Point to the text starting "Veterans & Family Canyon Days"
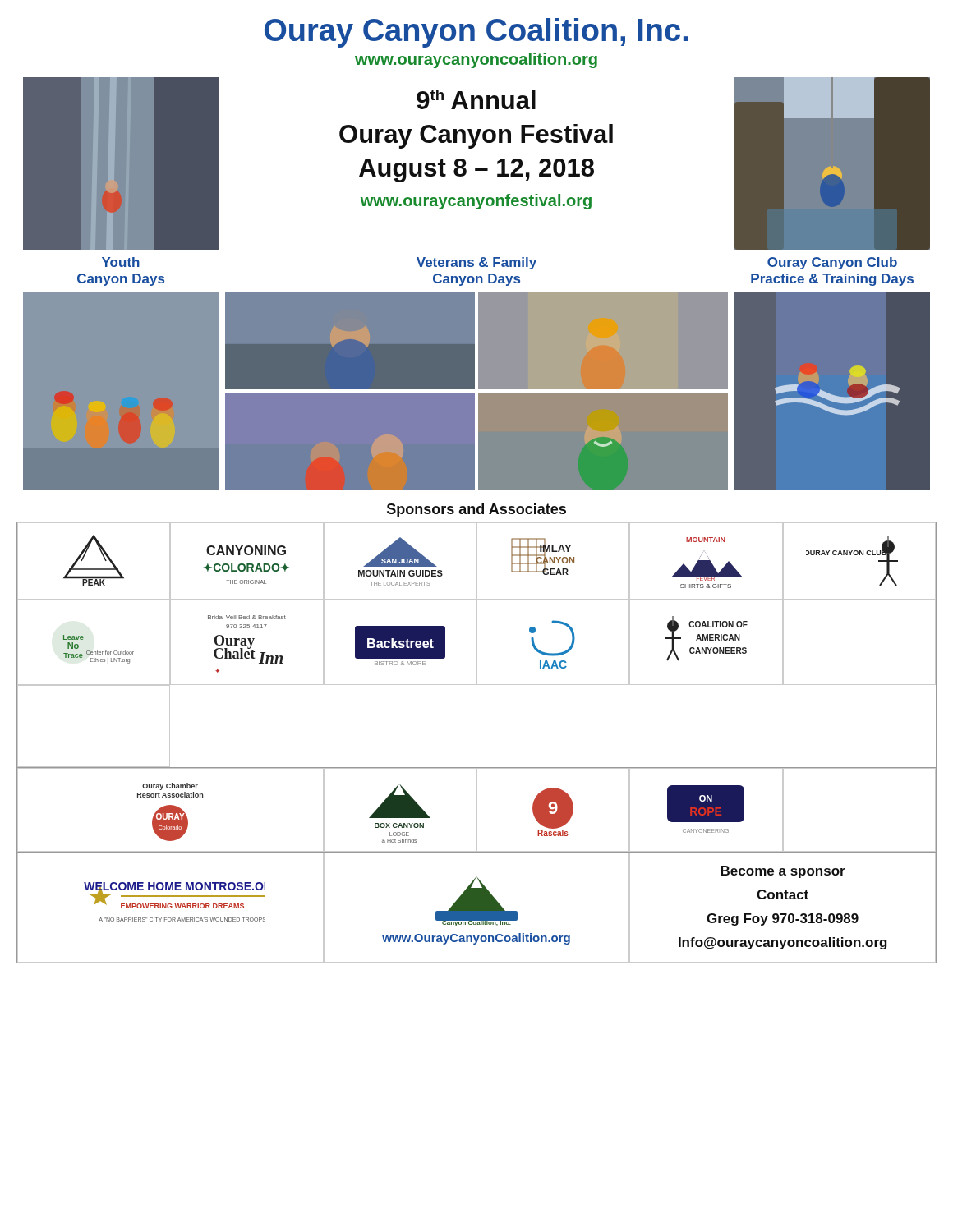This screenshot has width=953, height=1232. click(476, 271)
